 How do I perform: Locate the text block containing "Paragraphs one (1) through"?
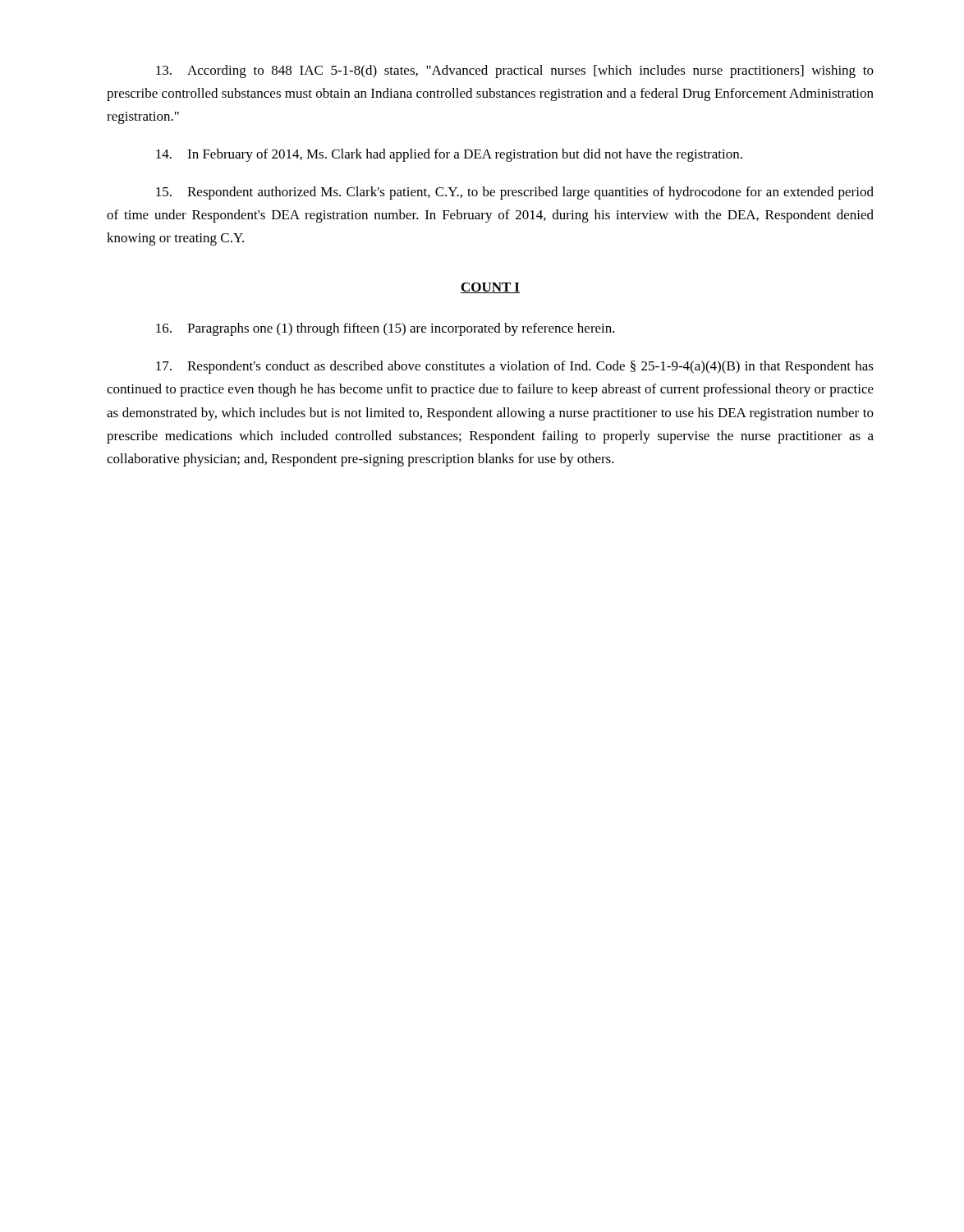coord(490,329)
